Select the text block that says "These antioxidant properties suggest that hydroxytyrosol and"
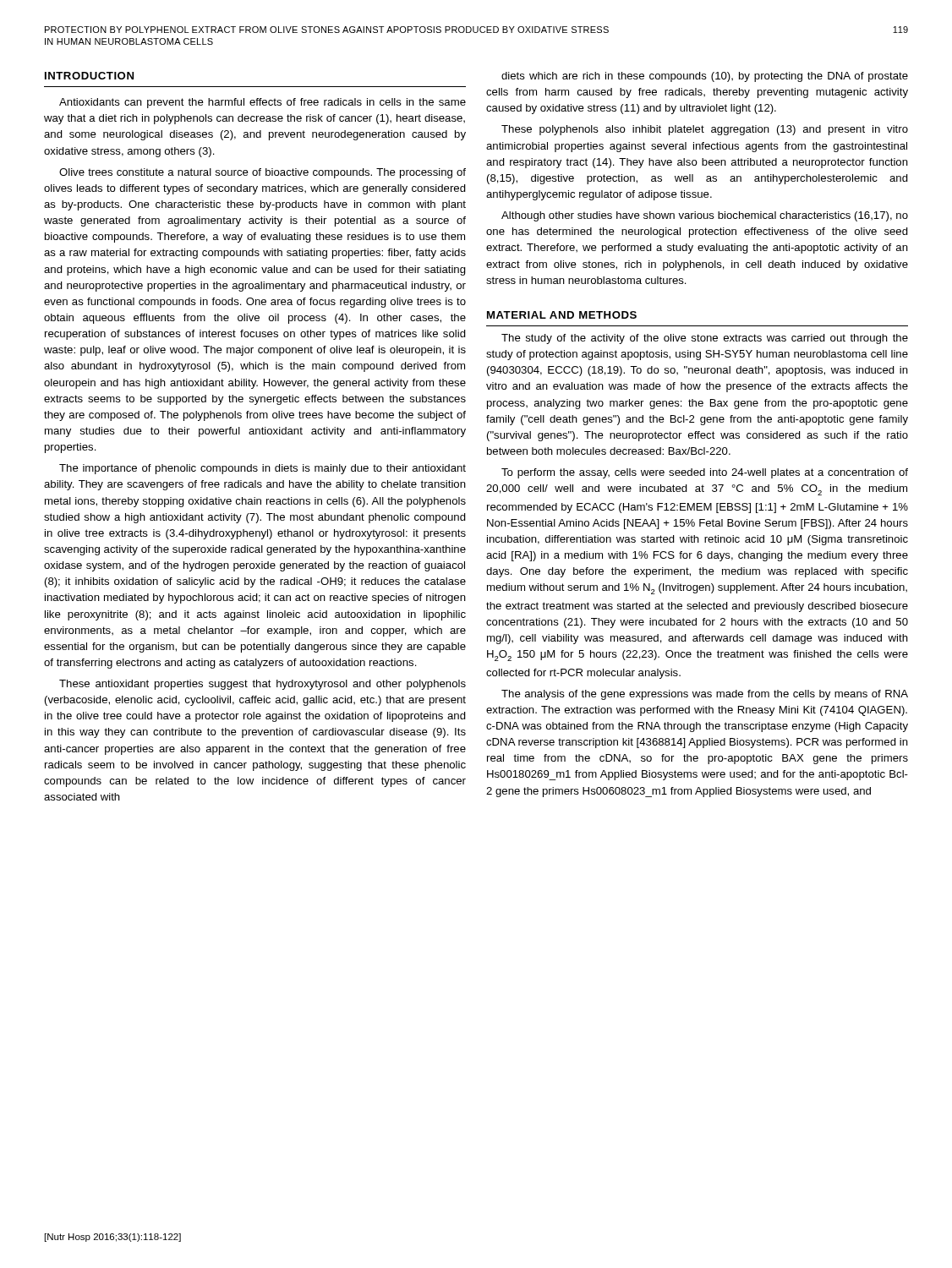952x1268 pixels. pos(255,740)
